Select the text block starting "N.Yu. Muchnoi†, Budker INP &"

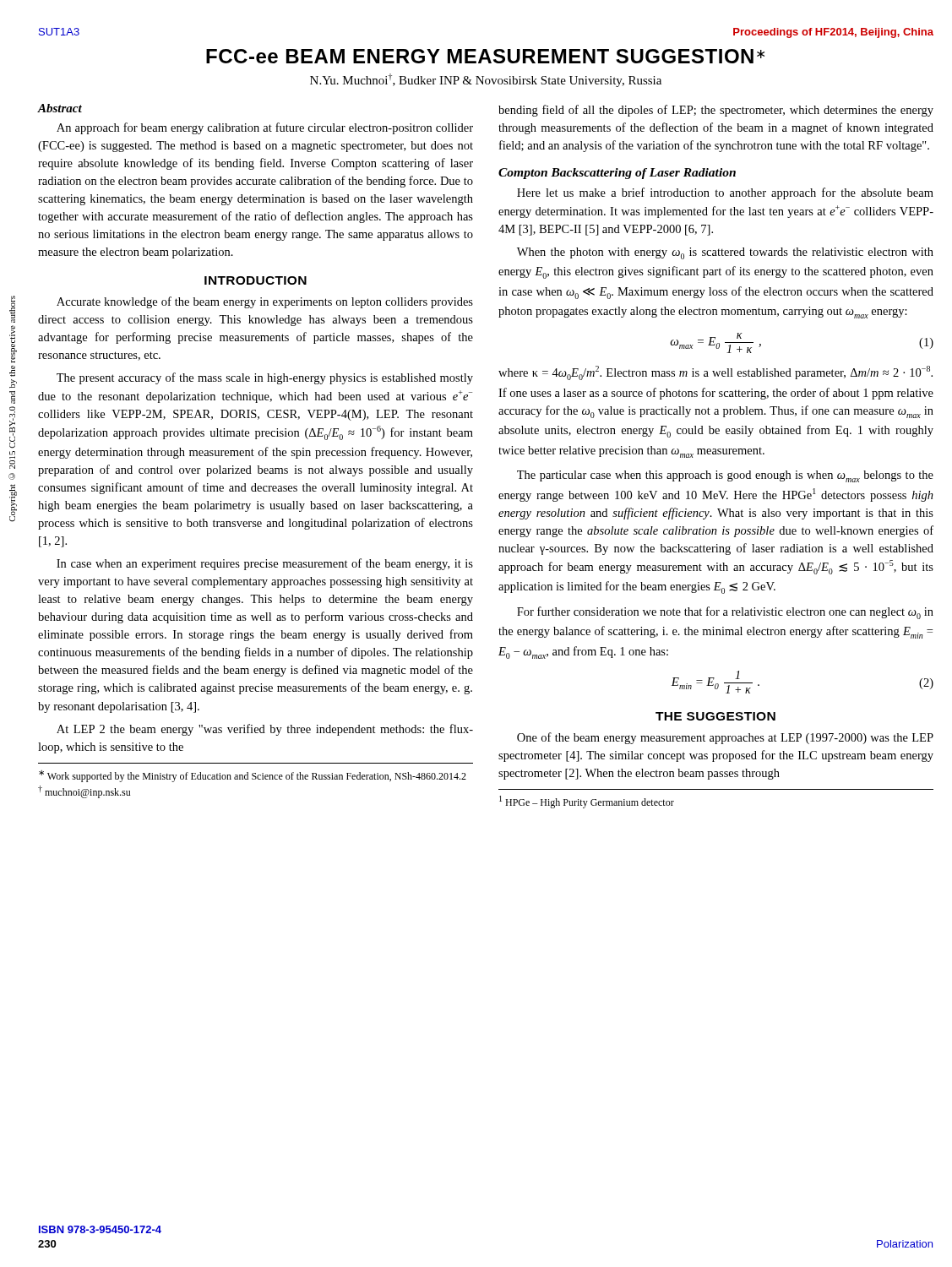point(486,79)
